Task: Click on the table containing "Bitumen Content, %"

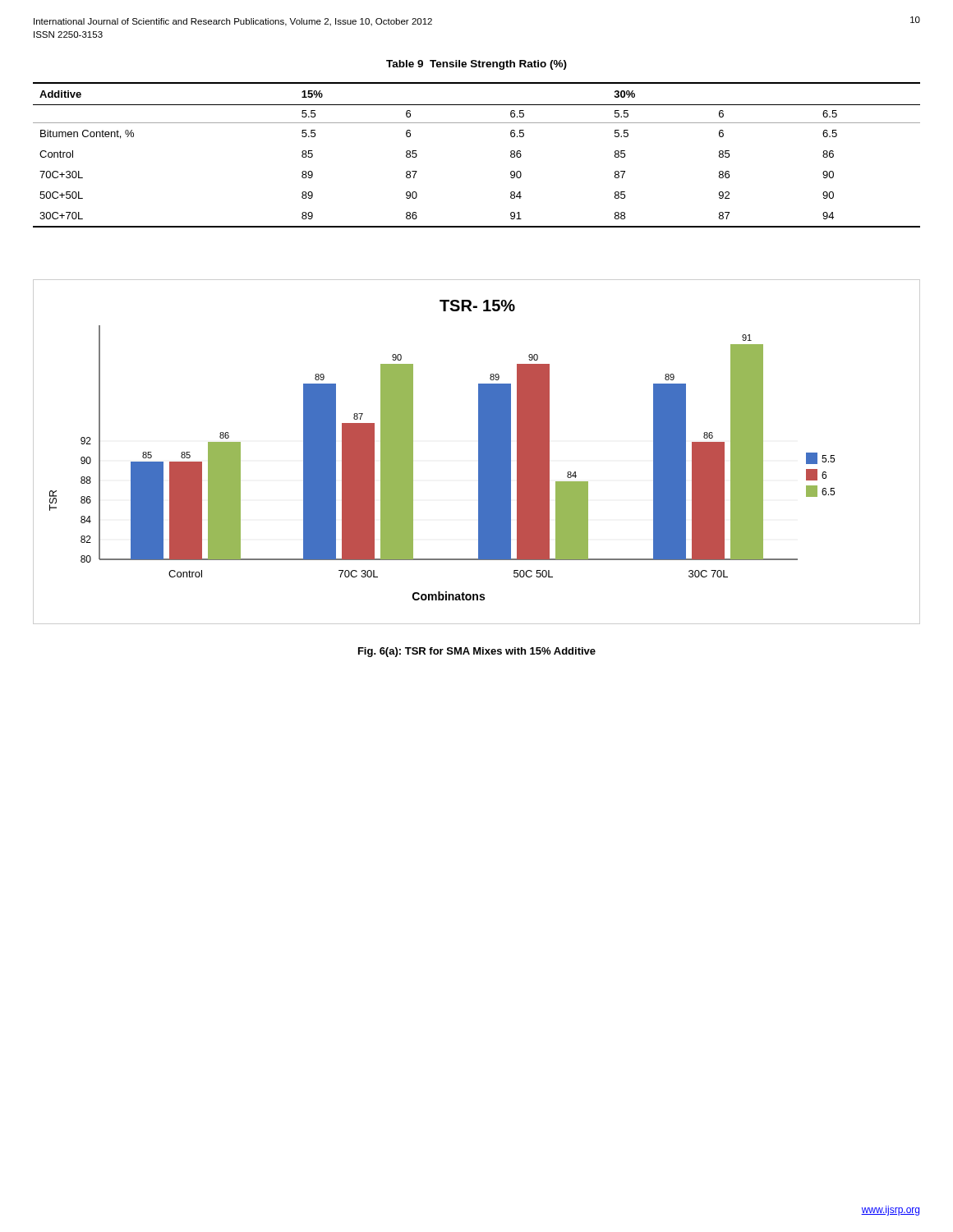Action: (x=476, y=155)
